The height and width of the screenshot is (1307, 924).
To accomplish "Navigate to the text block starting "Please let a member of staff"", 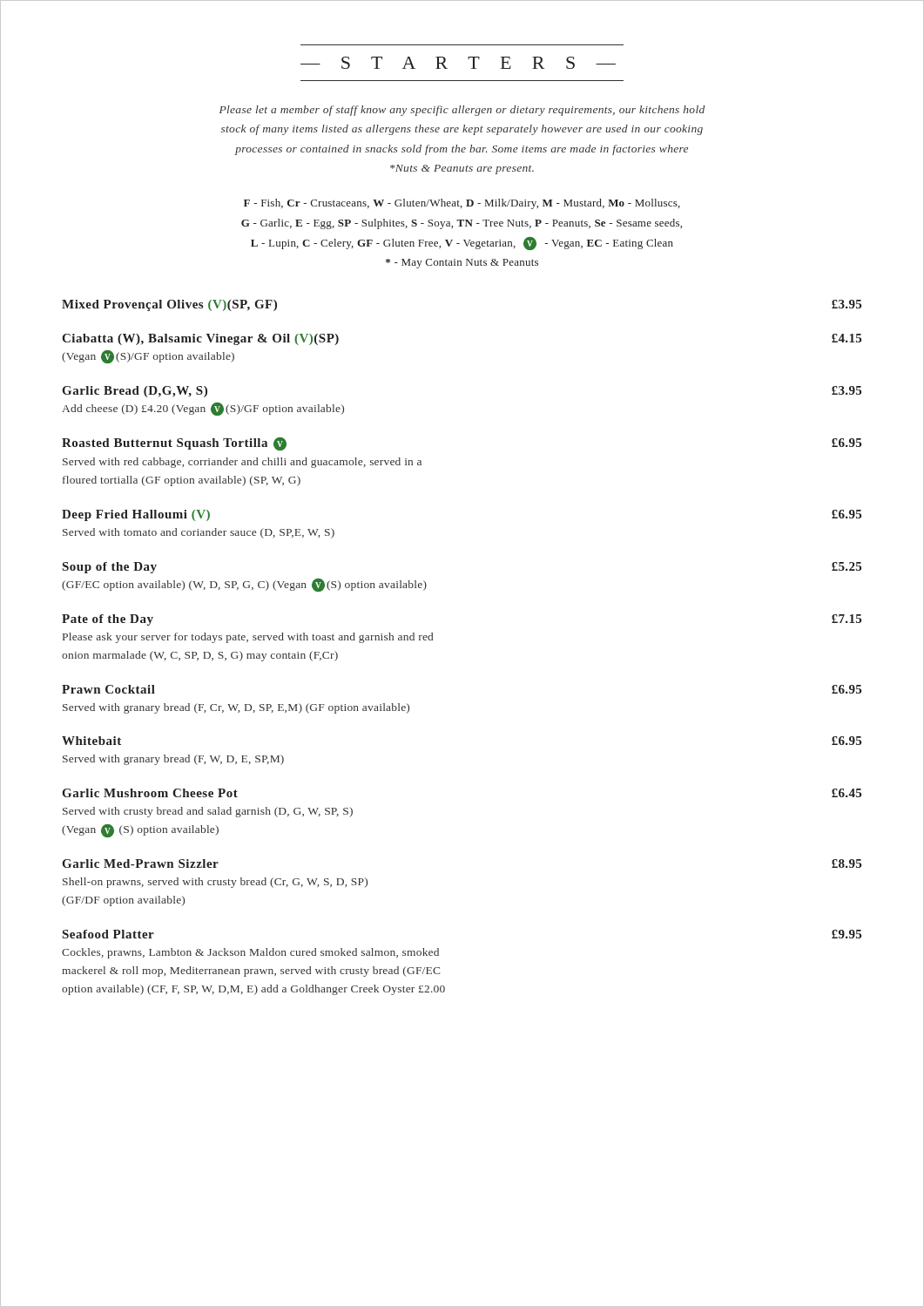I will (x=462, y=138).
